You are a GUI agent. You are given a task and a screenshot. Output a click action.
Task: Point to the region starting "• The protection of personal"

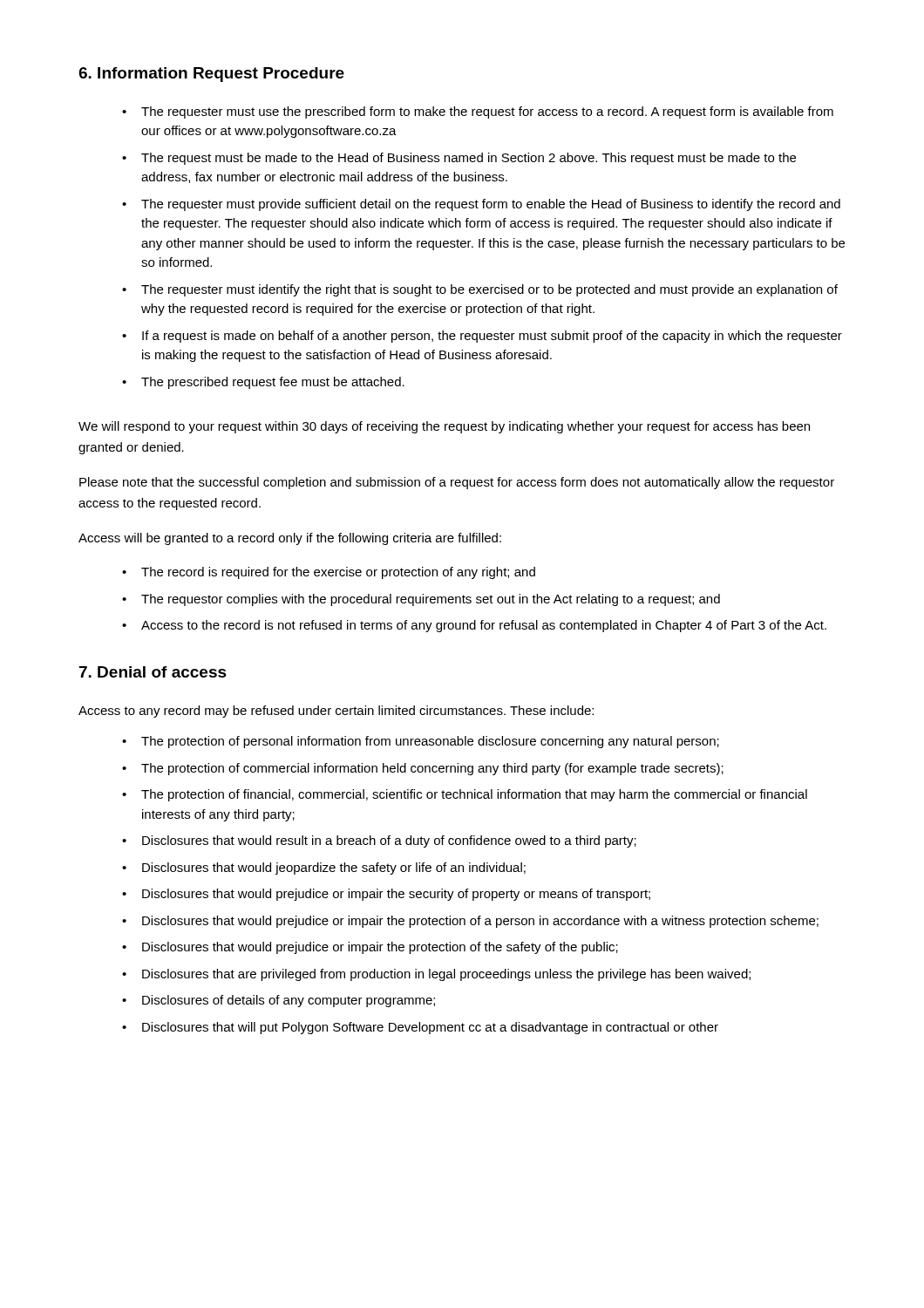[484, 741]
